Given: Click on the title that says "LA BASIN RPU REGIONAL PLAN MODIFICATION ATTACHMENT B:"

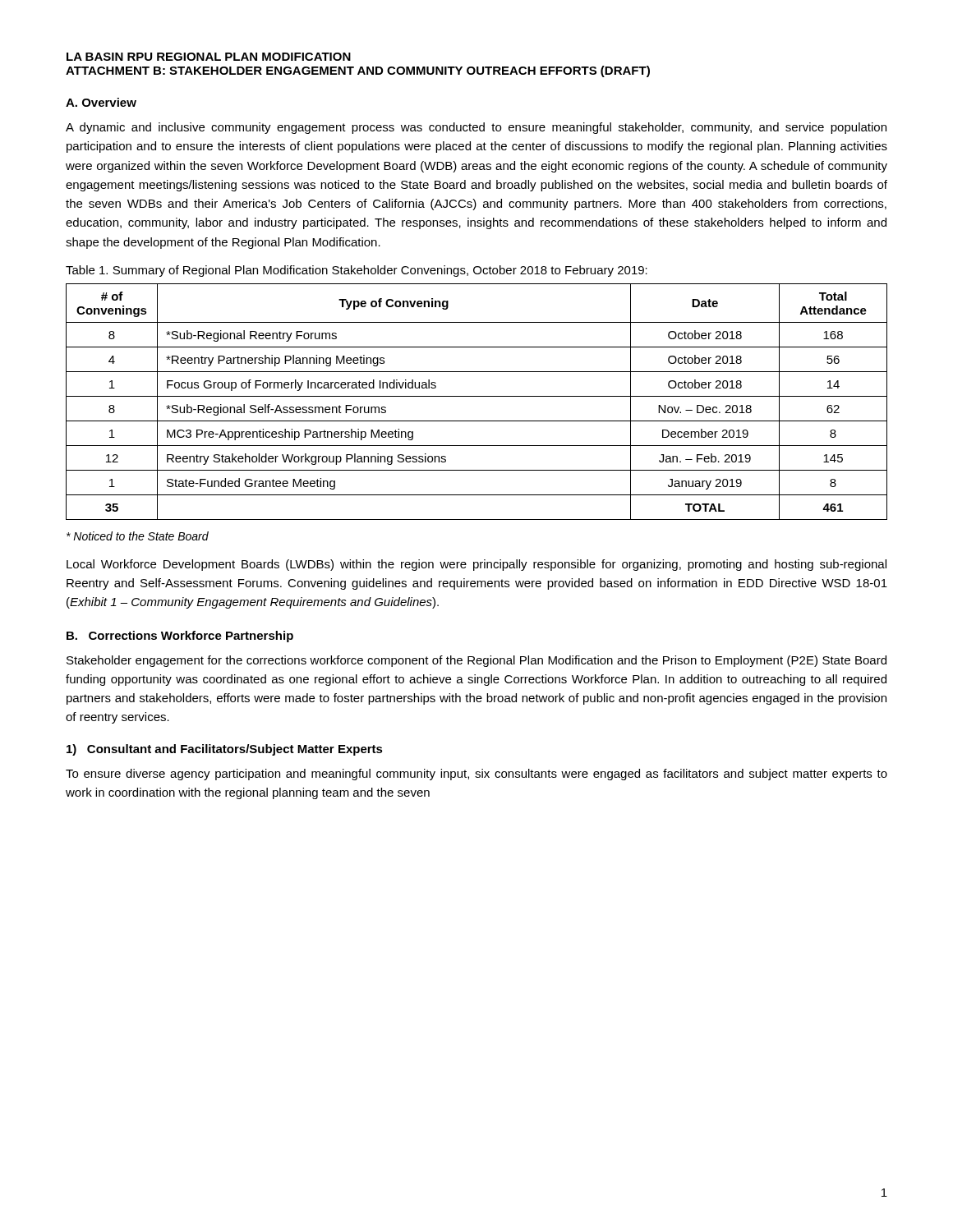Looking at the screenshot, I should (x=358, y=63).
